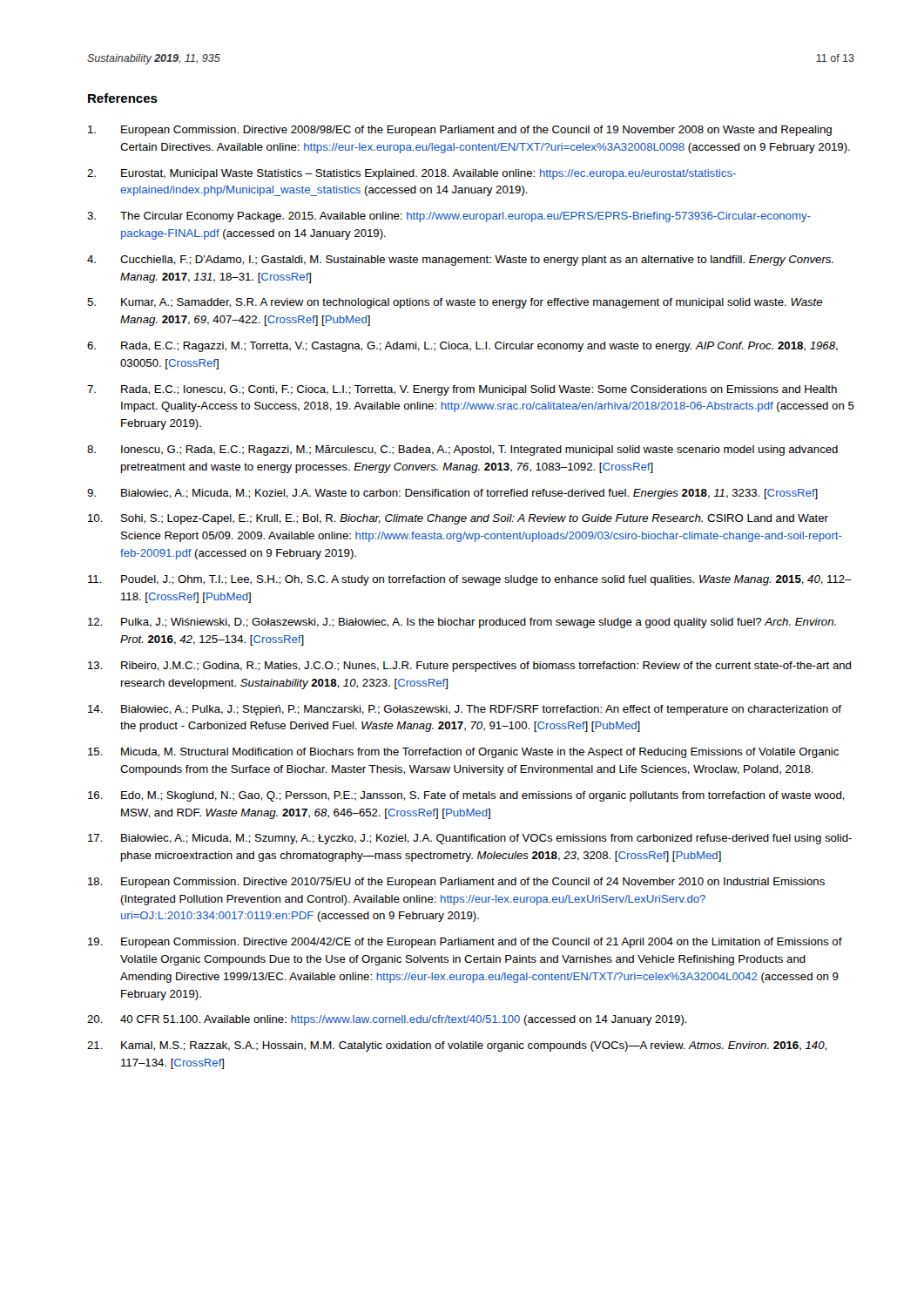Screen dimensions: 1307x924
Task: Locate the list item that says "7. Rada, E.C.; Ionescu, G.; Conti,"
Action: pyautogui.click(x=471, y=406)
